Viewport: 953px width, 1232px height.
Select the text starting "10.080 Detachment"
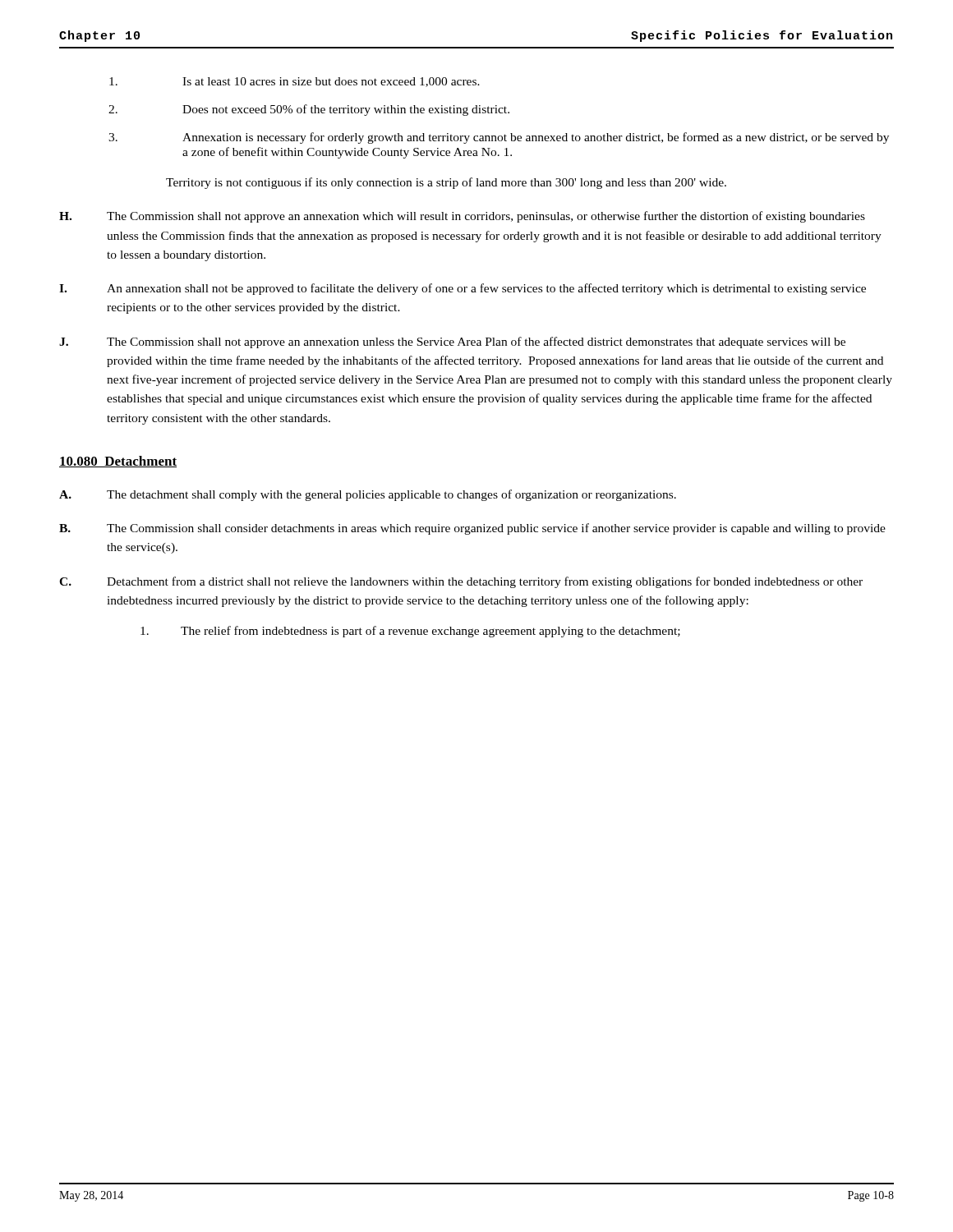pos(118,461)
